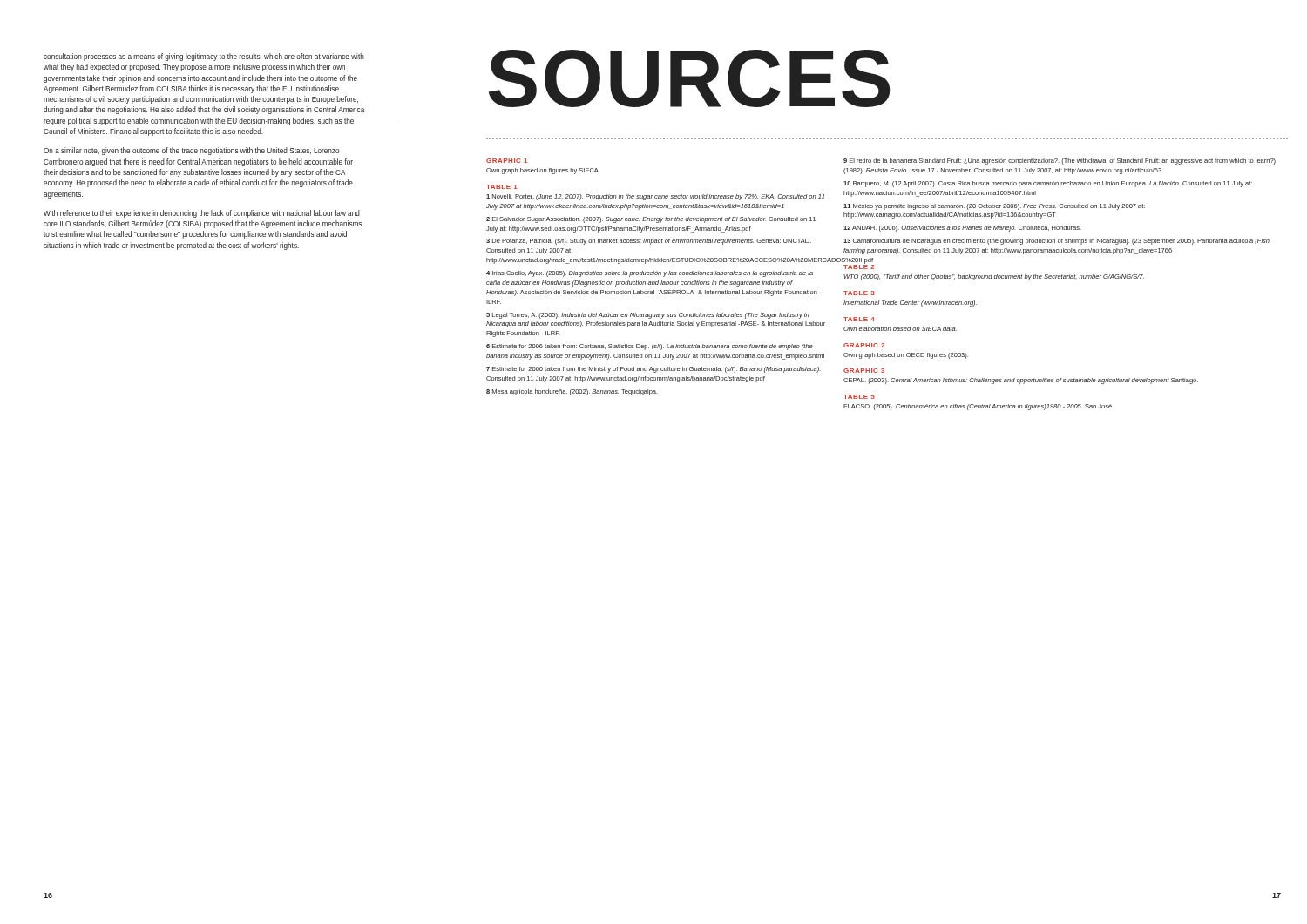Point to the block starting "CEPAL. (2003). Central"
The height and width of the screenshot is (924, 1307).
(x=1066, y=381)
